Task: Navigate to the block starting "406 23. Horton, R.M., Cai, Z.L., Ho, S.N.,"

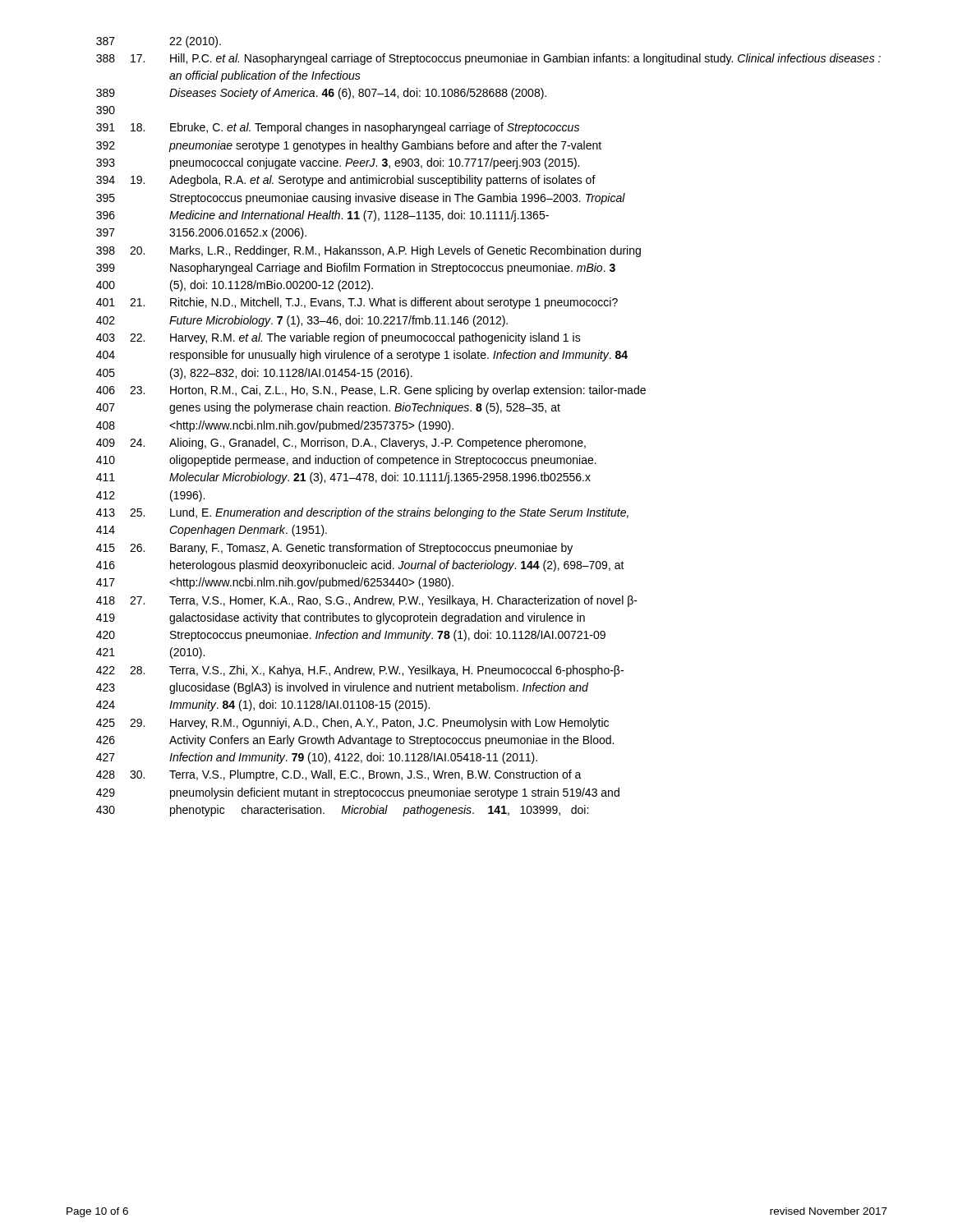Action: pyautogui.click(x=476, y=390)
